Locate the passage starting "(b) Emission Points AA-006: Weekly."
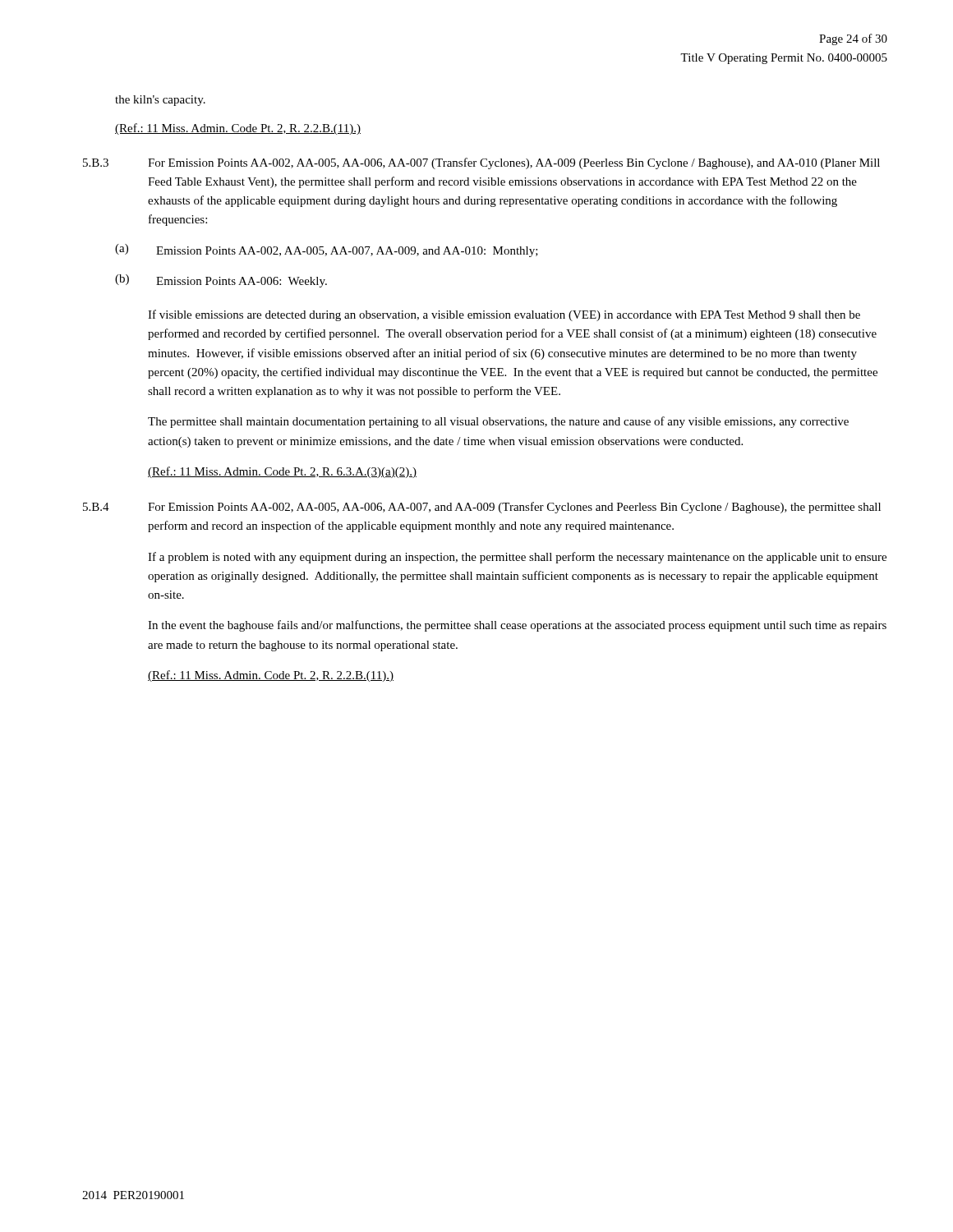The height and width of the screenshot is (1232, 953). pos(221,281)
